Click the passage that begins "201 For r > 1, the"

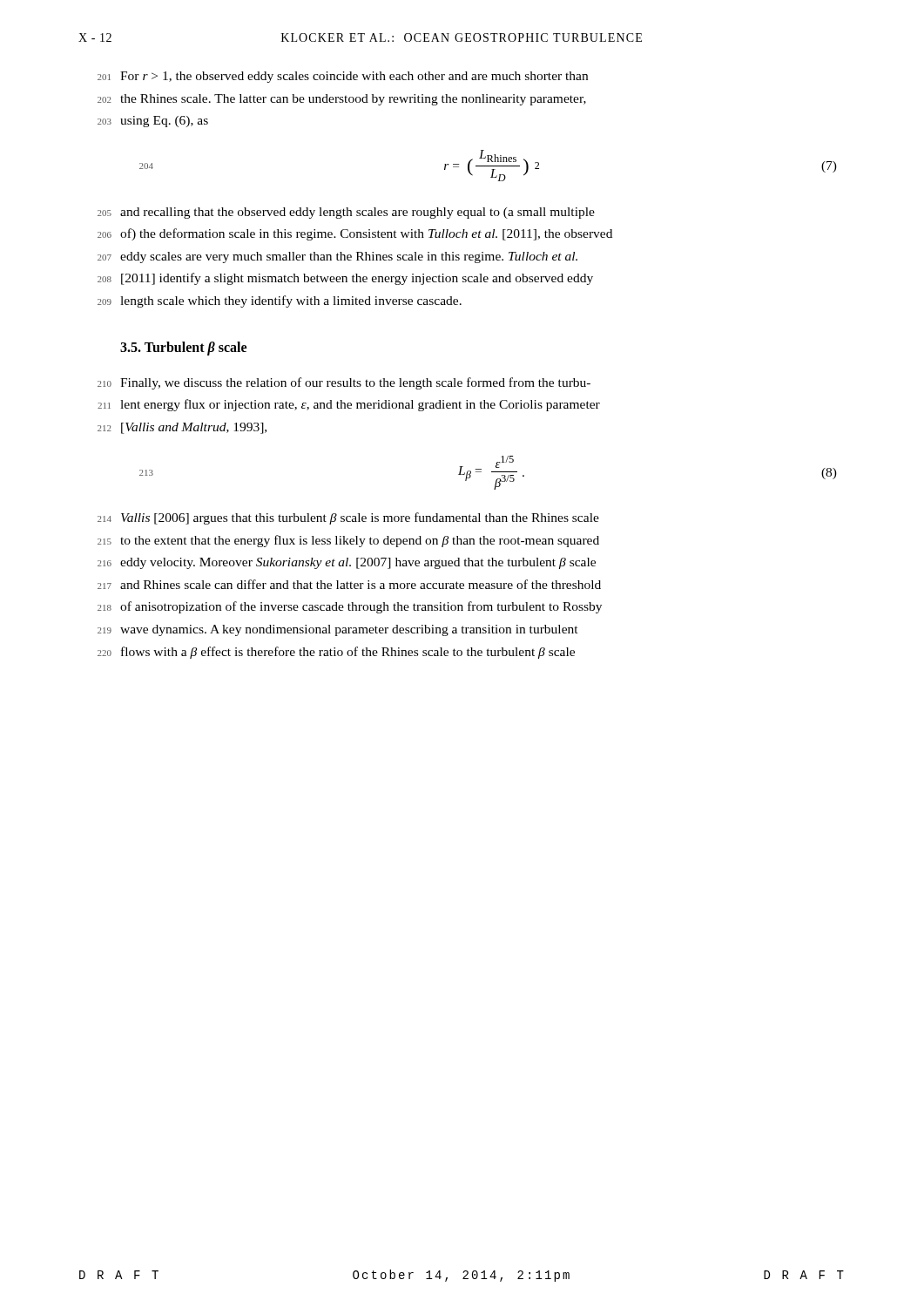(462, 98)
